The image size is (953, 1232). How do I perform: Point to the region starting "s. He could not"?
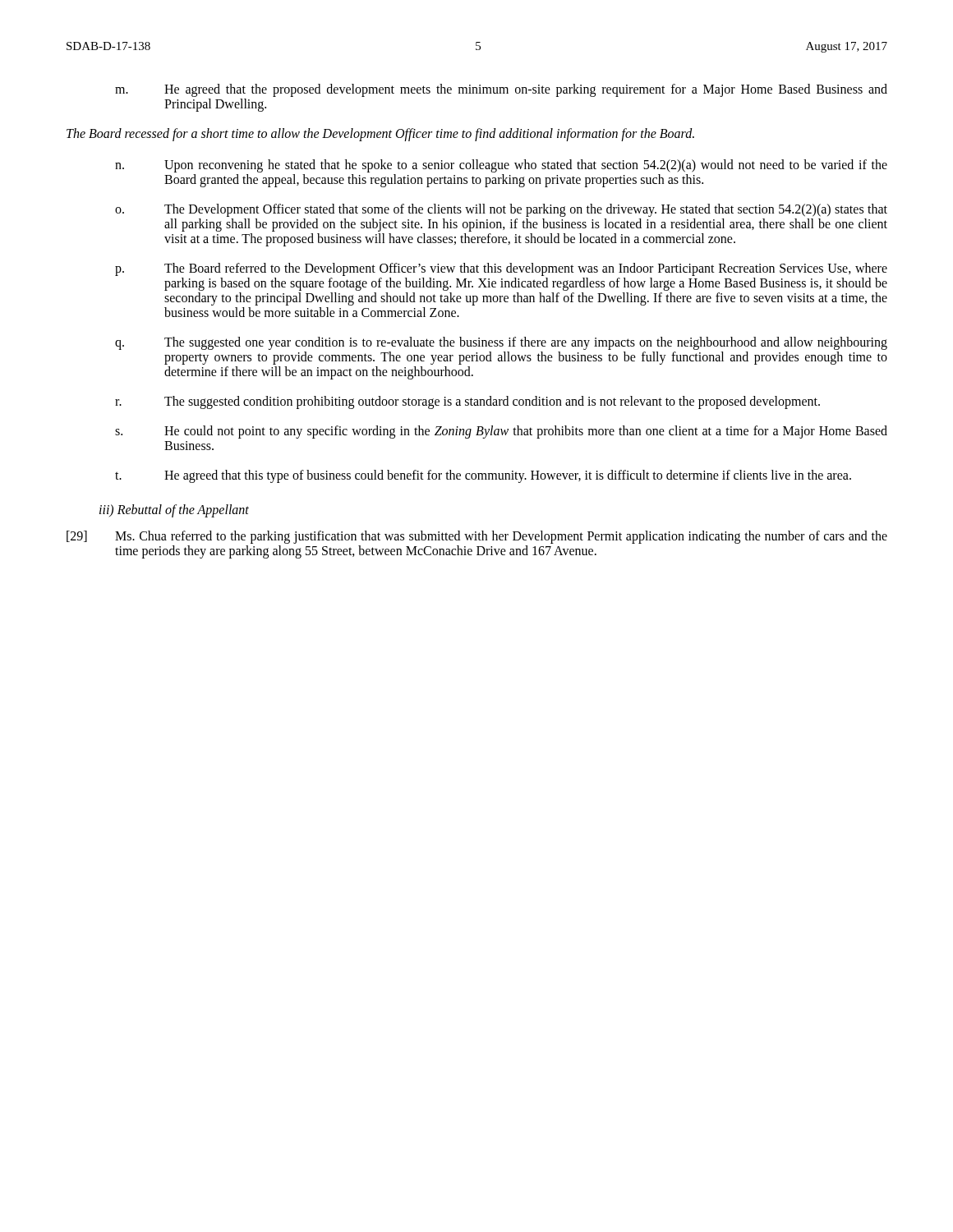point(476,439)
